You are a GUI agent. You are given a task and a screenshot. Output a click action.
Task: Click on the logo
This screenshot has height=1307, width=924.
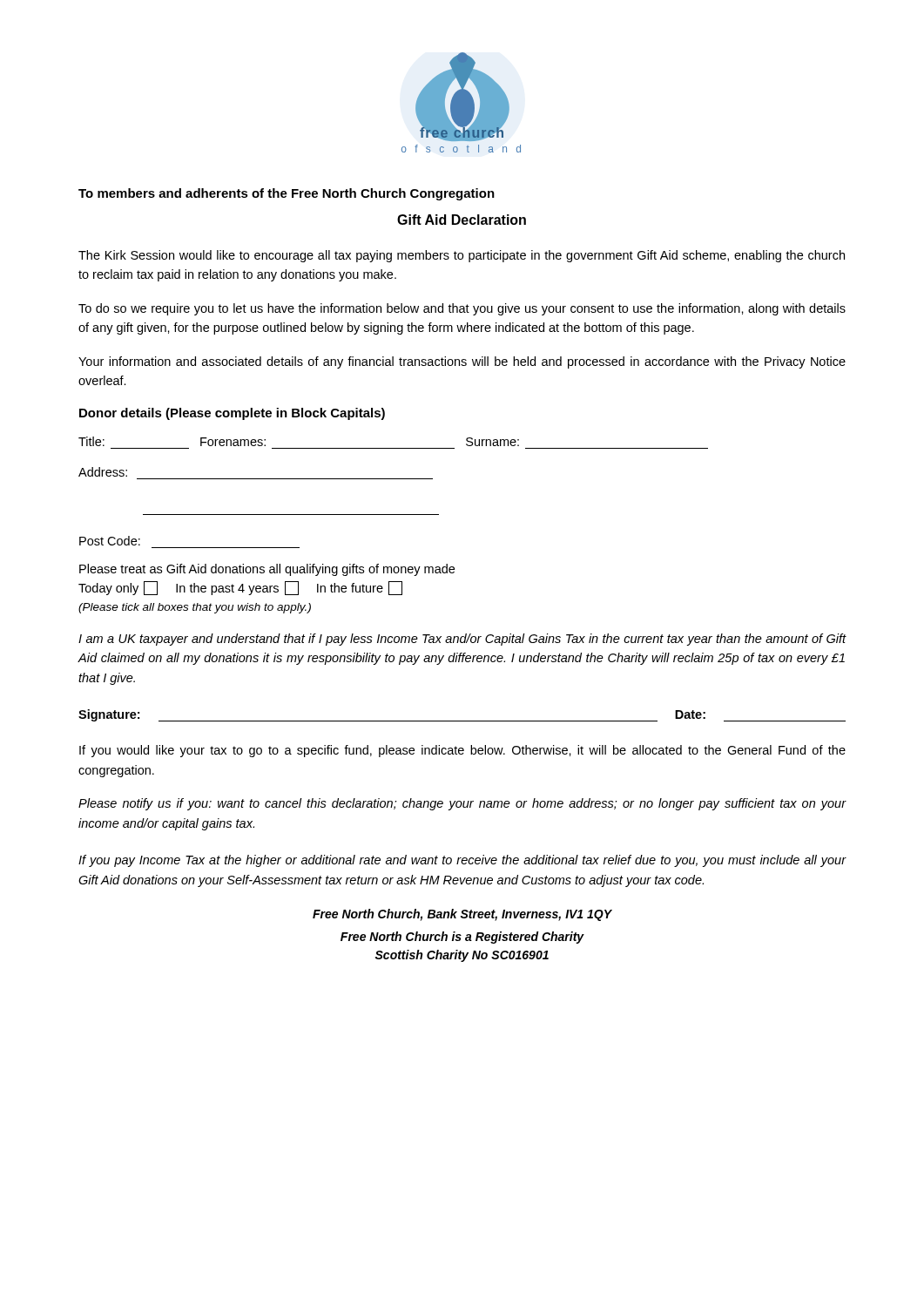click(x=462, y=106)
